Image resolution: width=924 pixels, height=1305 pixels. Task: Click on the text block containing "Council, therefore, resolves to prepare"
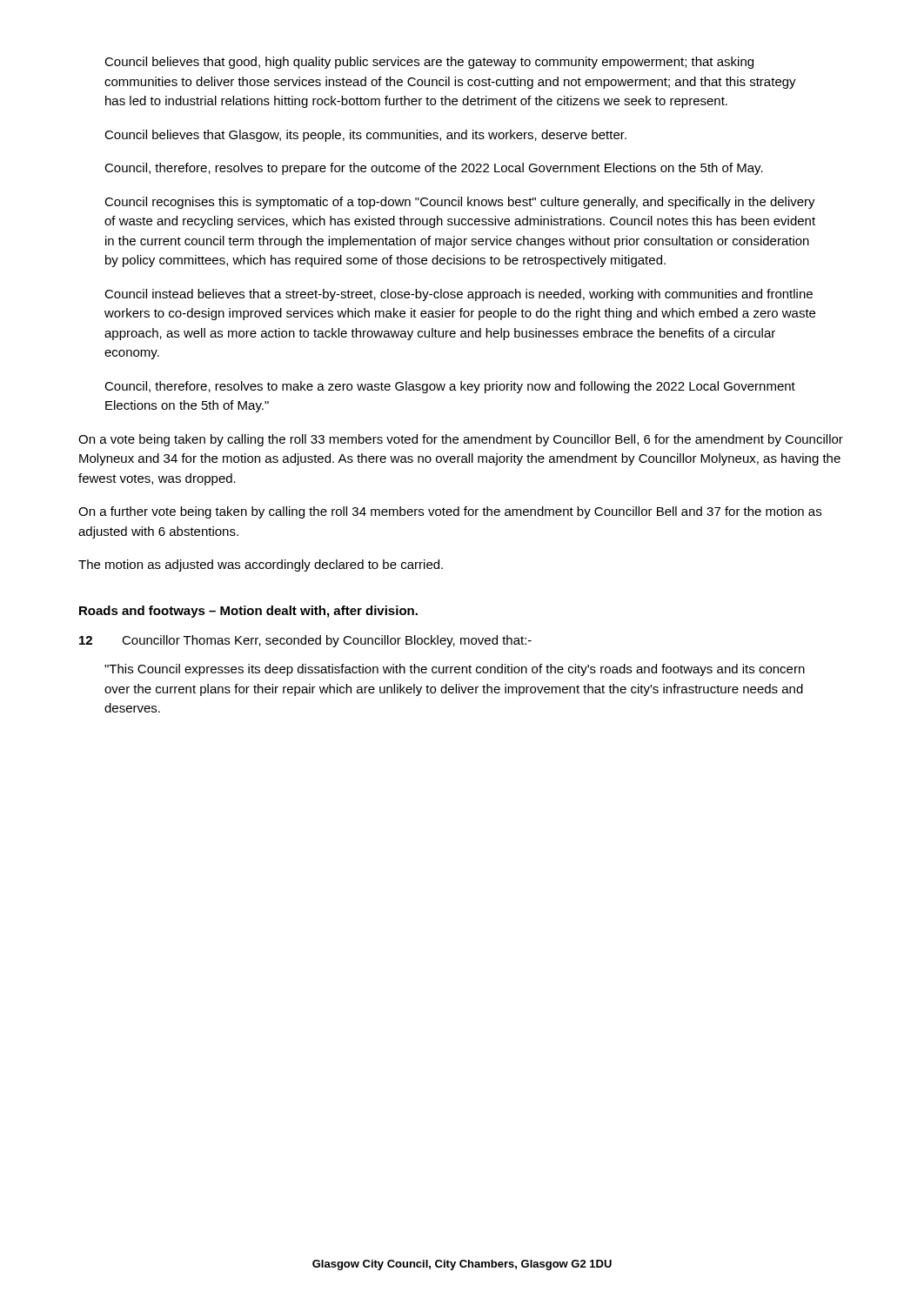462,168
